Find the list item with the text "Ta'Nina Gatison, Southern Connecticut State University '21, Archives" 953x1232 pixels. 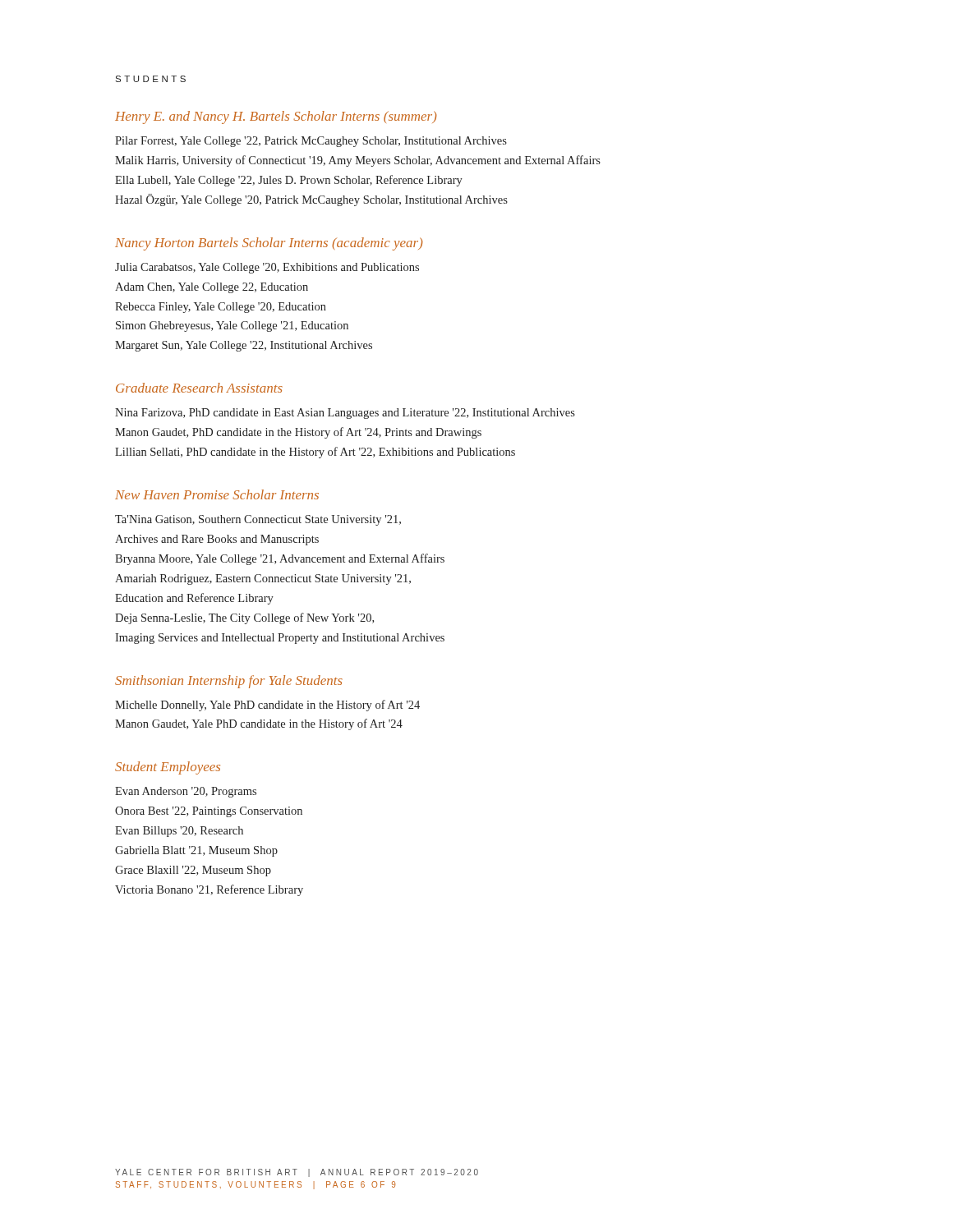coord(258,520)
